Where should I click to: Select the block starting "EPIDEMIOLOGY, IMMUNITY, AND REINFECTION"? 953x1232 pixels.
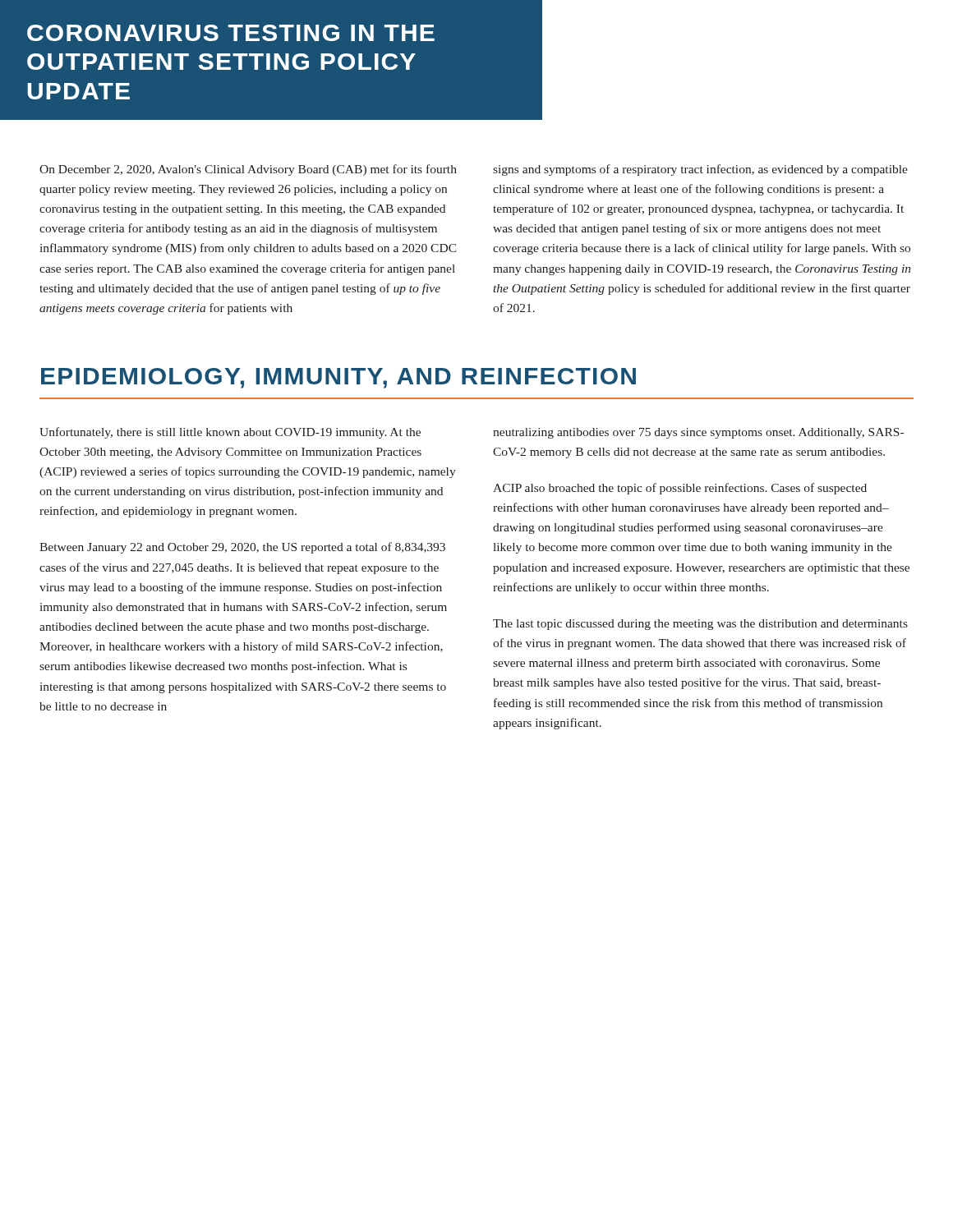click(x=476, y=380)
